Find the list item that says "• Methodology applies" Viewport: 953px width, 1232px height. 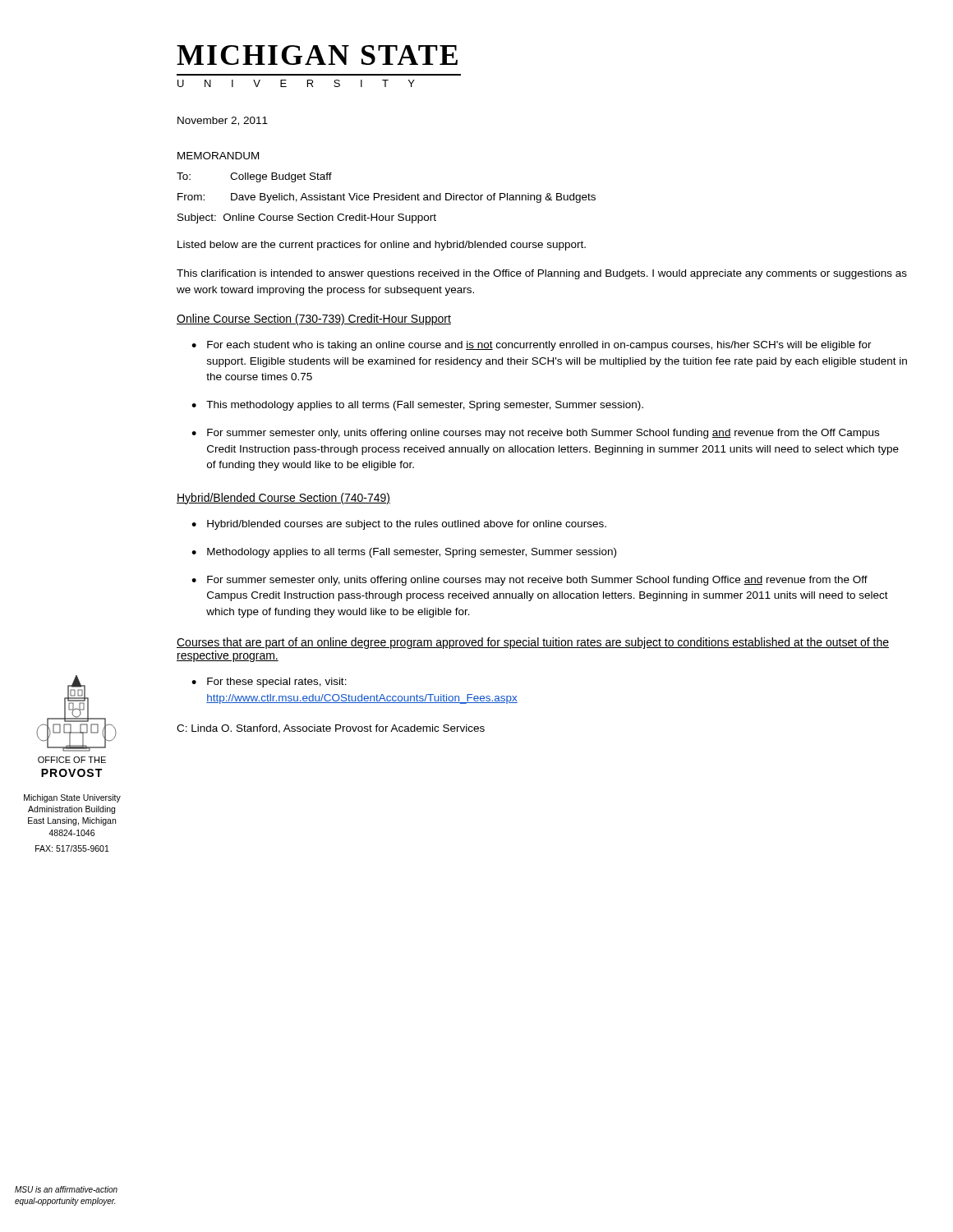tap(542, 552)
